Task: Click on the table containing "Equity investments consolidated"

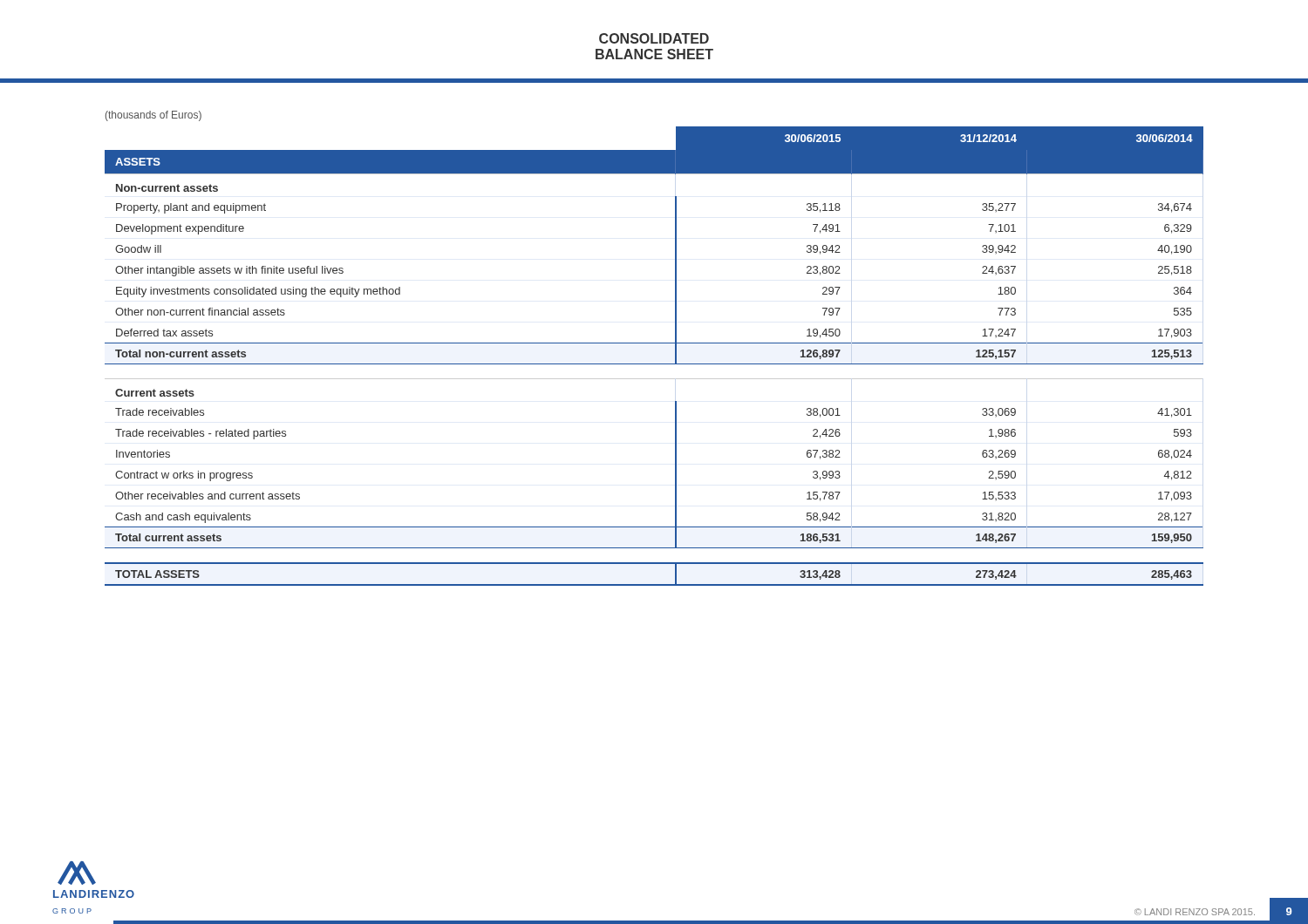Action: (654, 363)
